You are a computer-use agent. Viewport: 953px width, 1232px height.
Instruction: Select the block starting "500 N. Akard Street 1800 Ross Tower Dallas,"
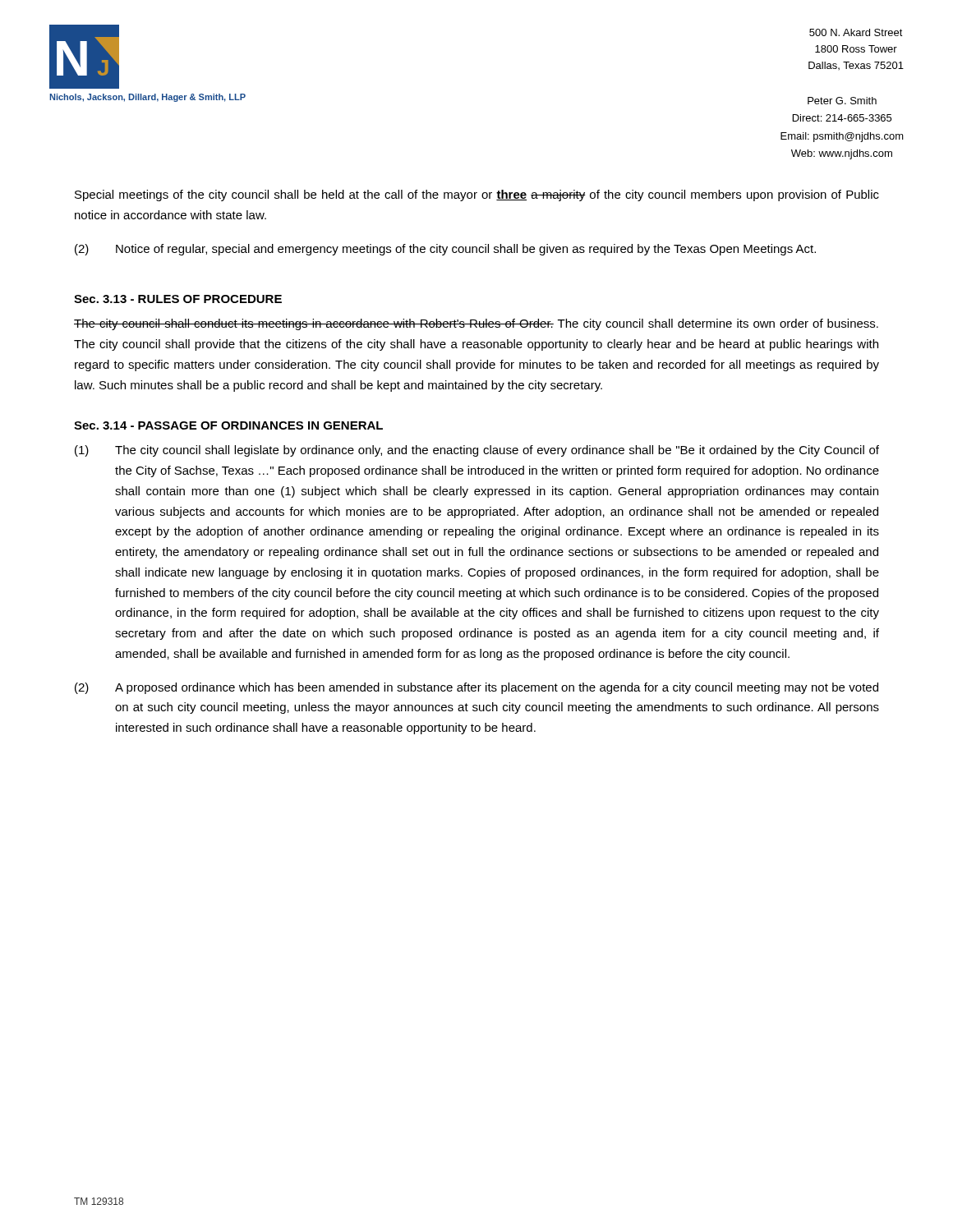tap(856, 49)
